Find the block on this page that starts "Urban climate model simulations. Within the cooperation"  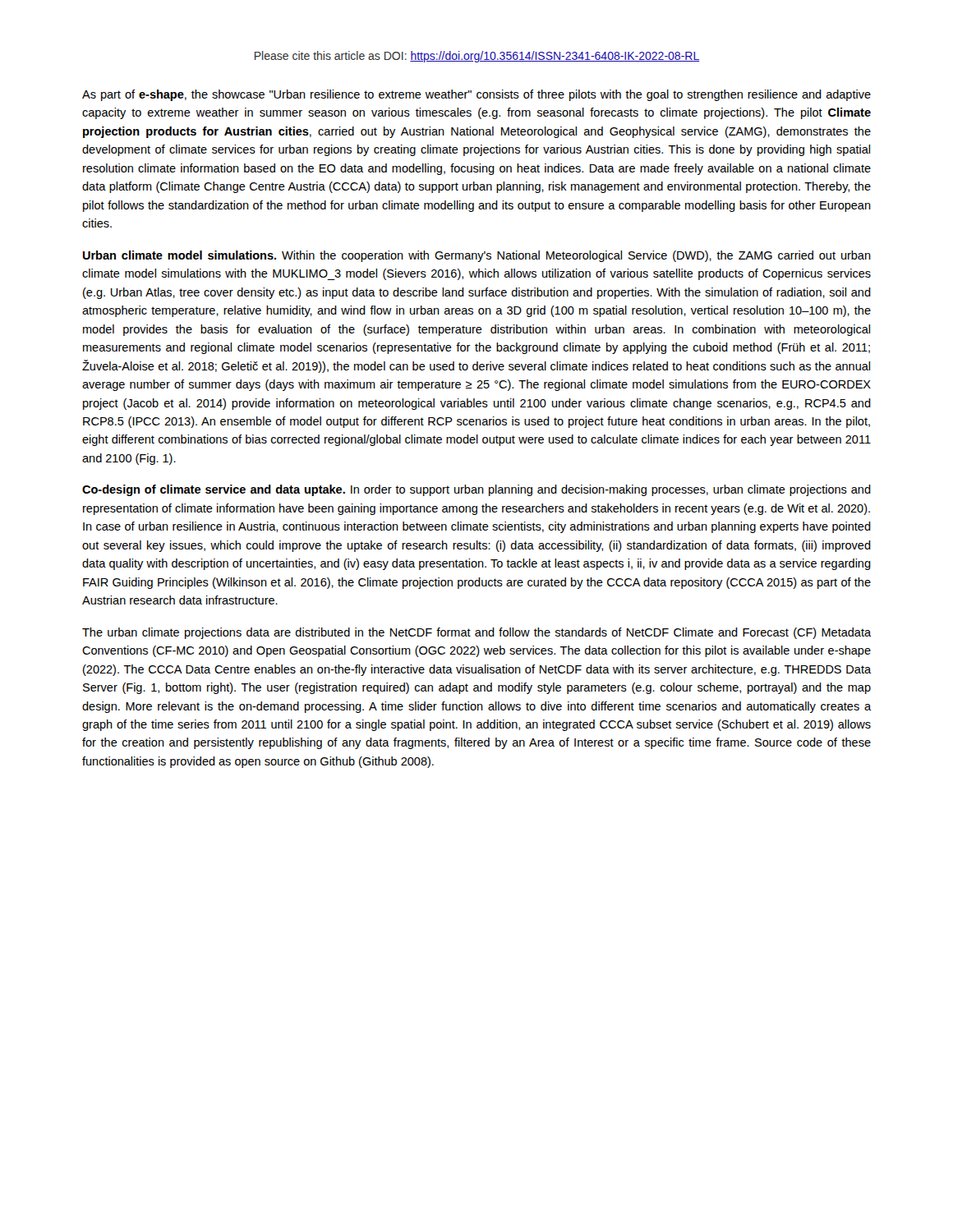476,357
